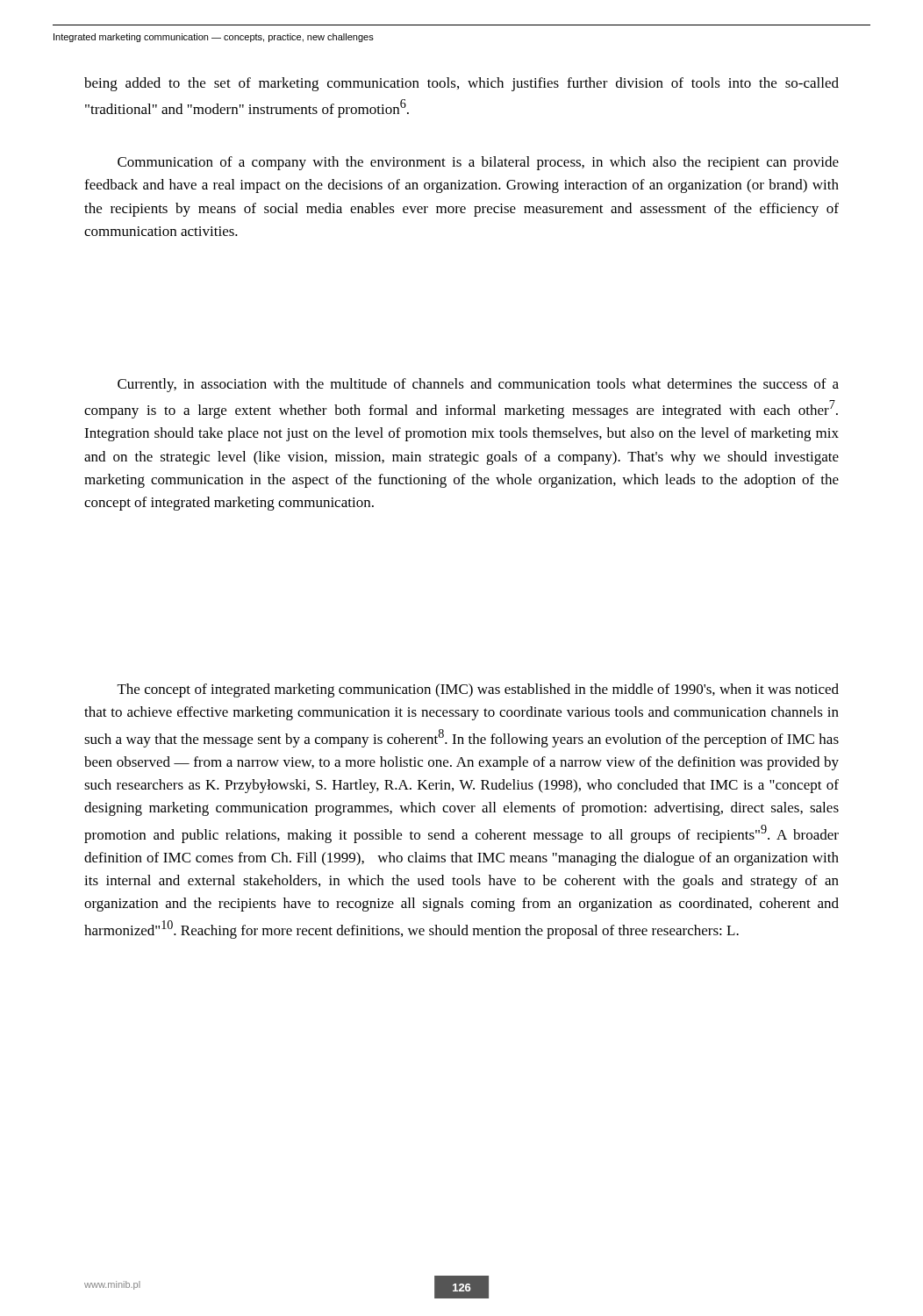Point to the region starting "being added to the"
Screen dimensions: 1316x923
[x=462, y=96]
